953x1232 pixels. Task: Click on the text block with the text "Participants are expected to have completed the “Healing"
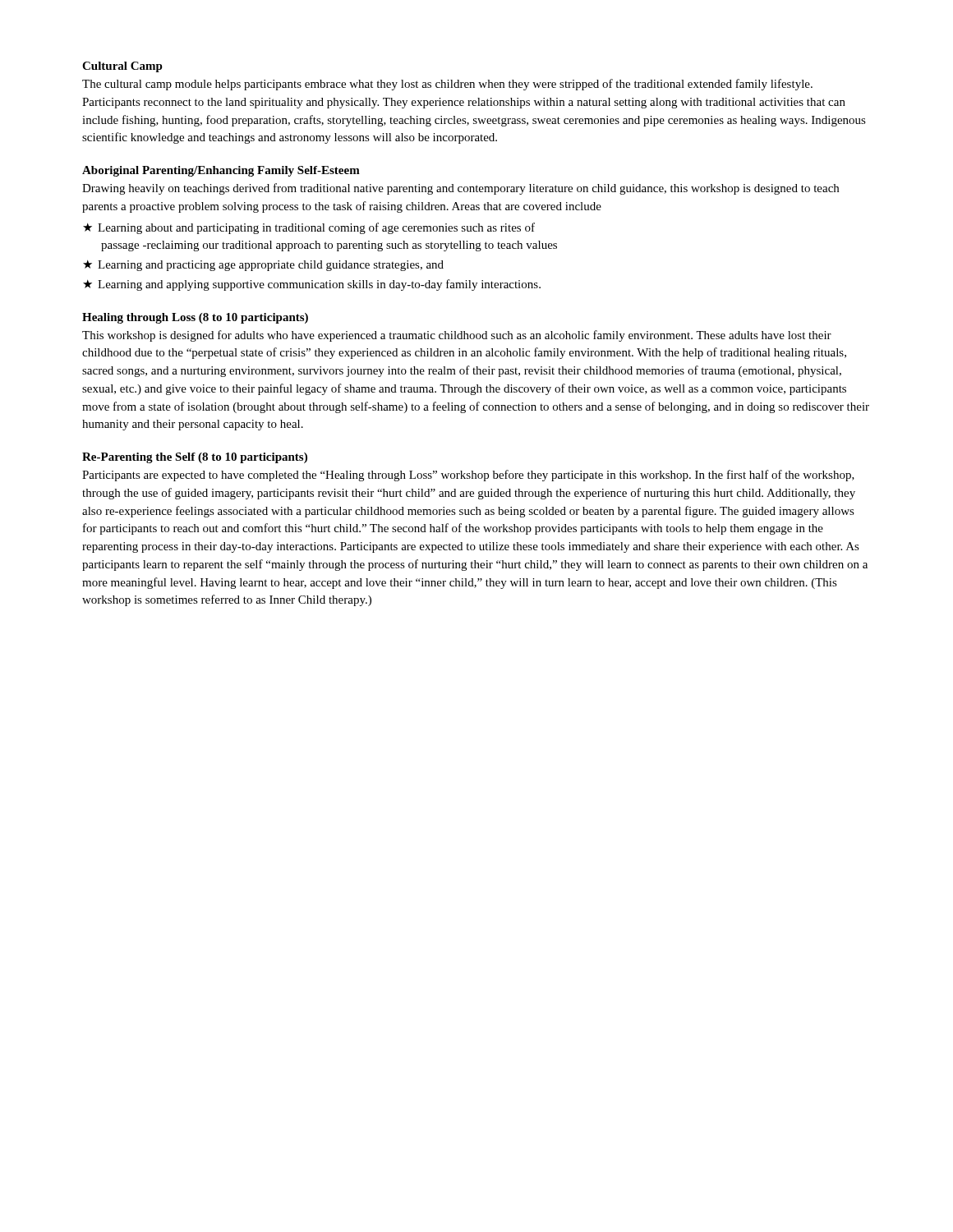(x=475, y=537)
